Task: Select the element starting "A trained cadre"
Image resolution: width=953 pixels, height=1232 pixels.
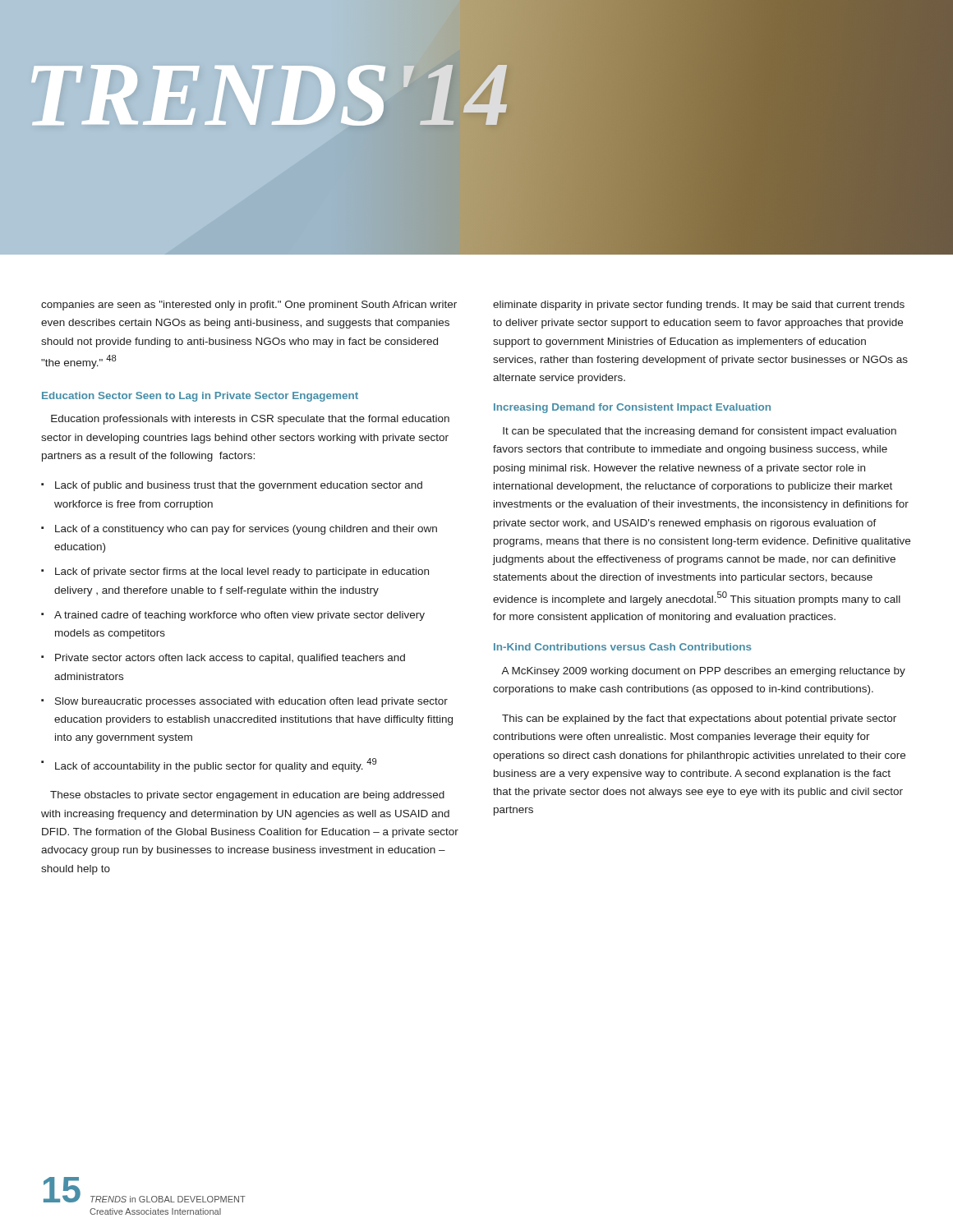Action: (x=239, y=624)
